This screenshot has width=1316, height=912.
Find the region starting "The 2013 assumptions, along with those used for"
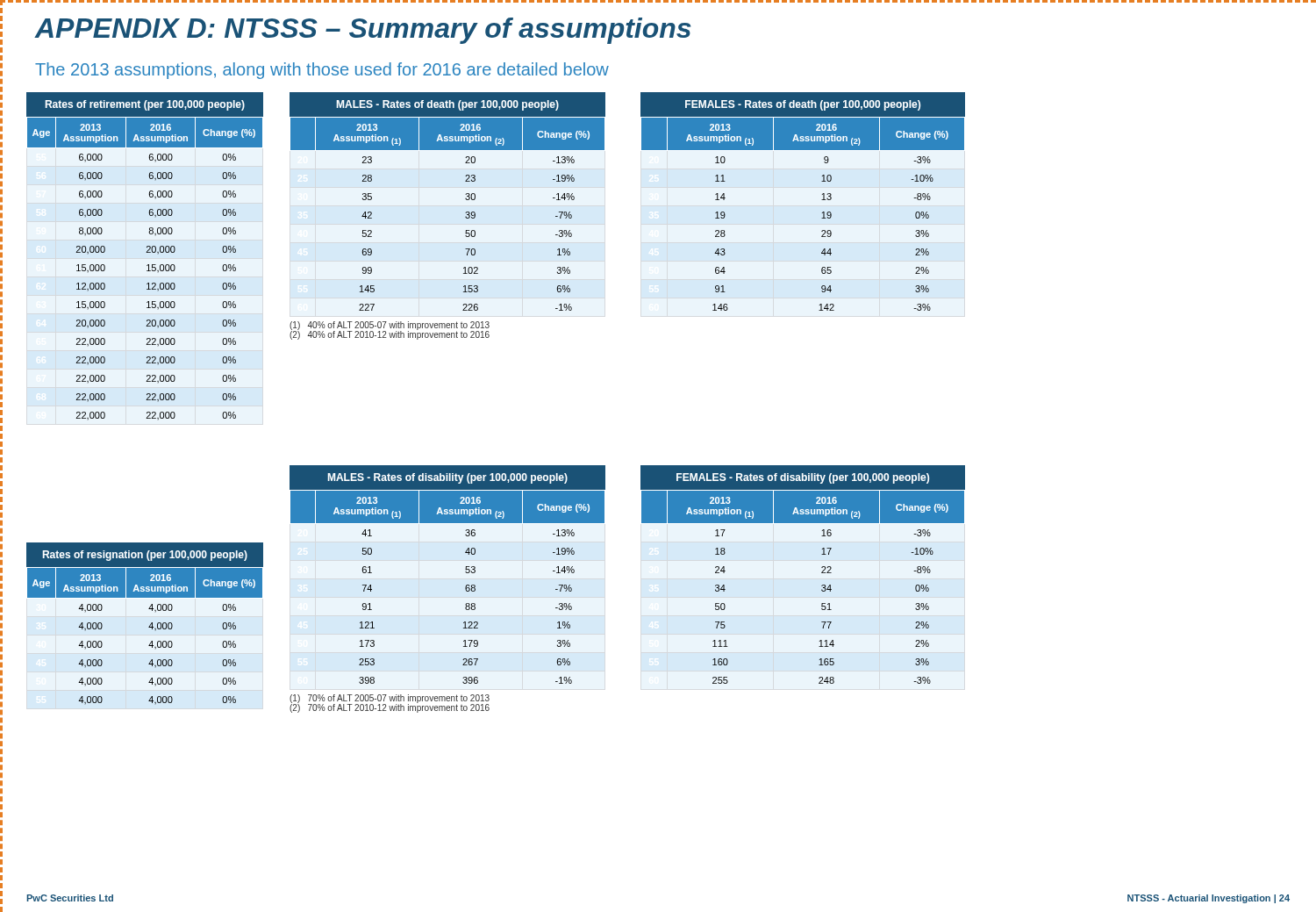[x=322, y=69]
